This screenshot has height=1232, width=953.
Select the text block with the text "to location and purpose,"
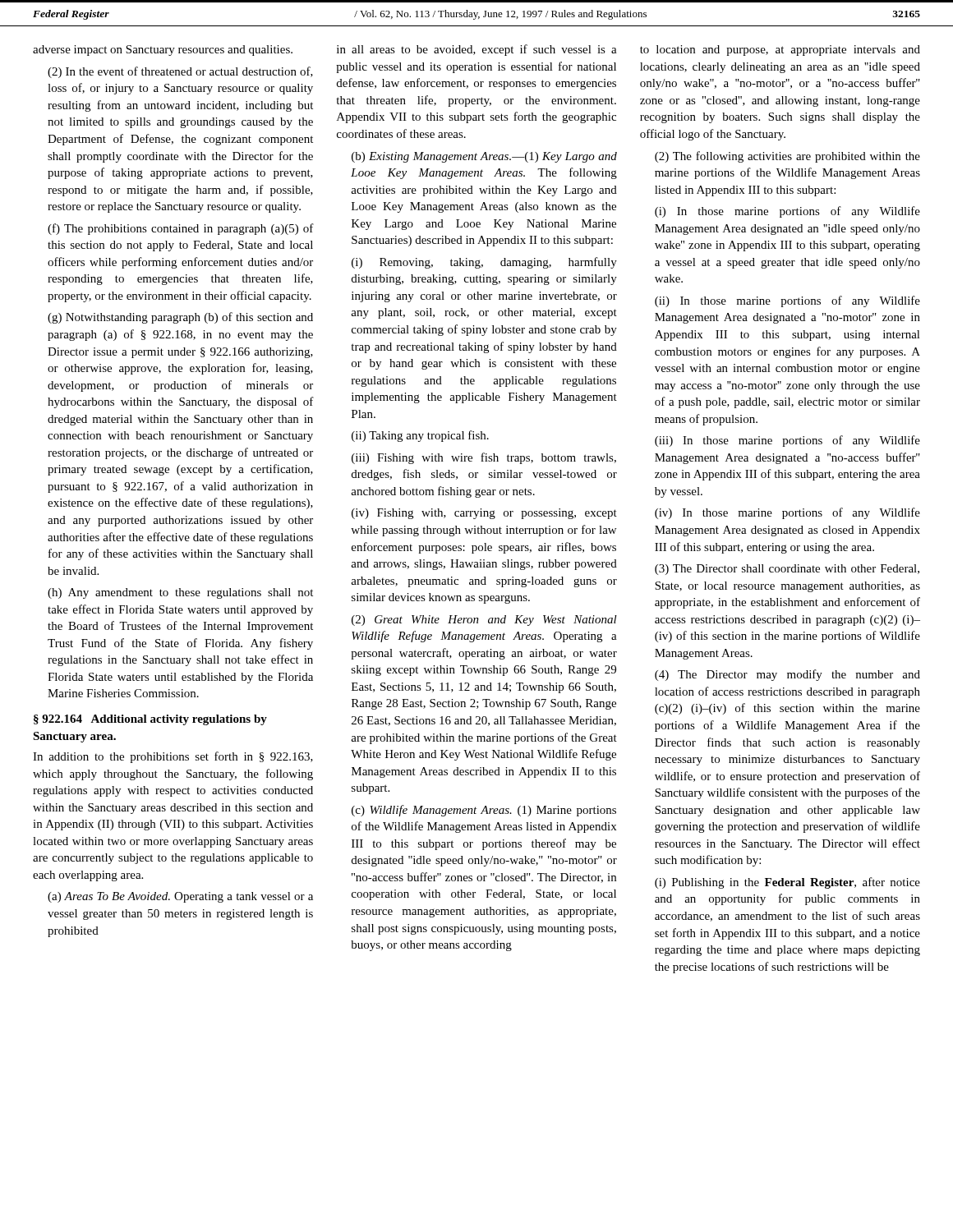point(780,508)
